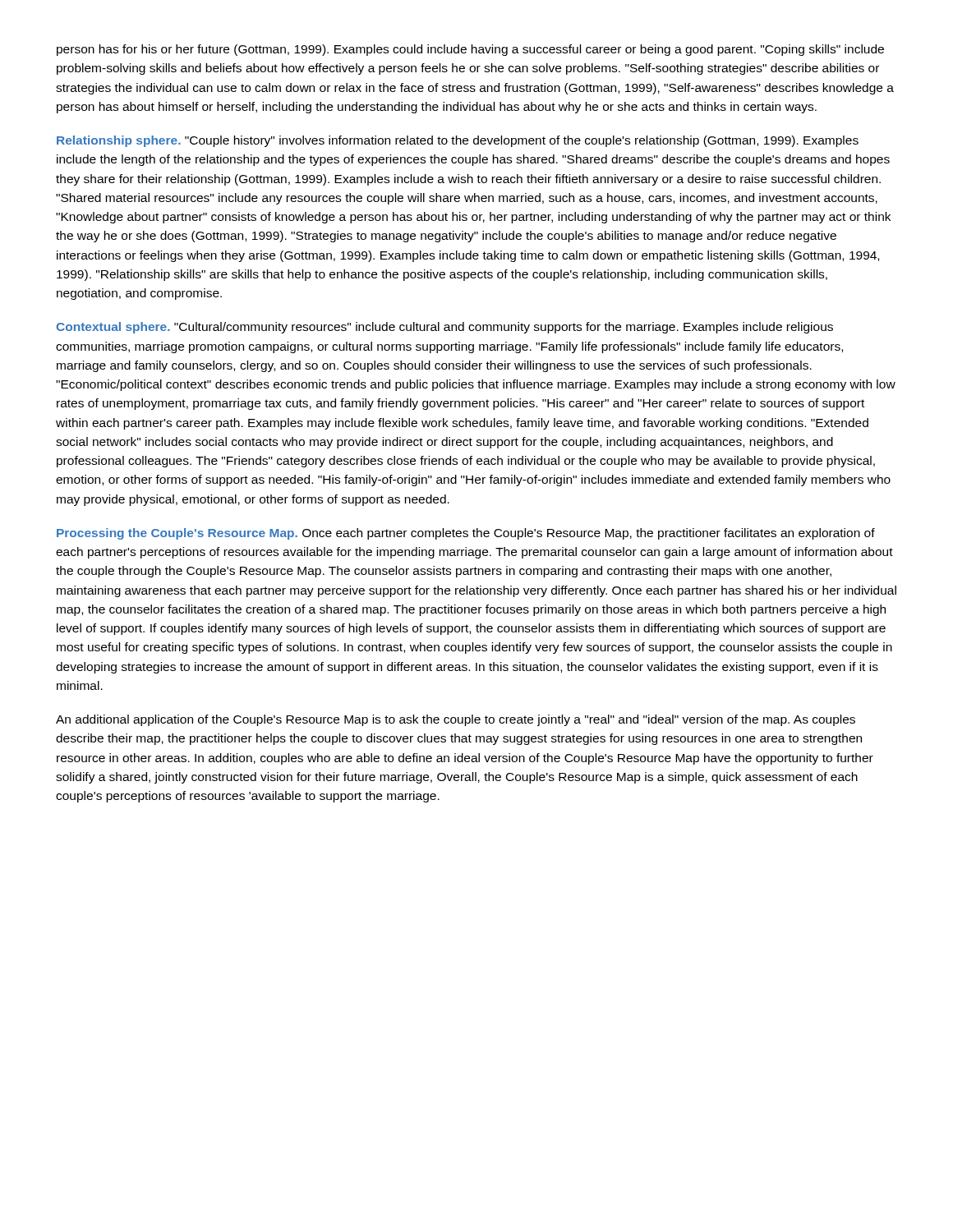
Task: Find the region starting "Relationship sphere. "Couple history" involves"
Action: [473, 216]
